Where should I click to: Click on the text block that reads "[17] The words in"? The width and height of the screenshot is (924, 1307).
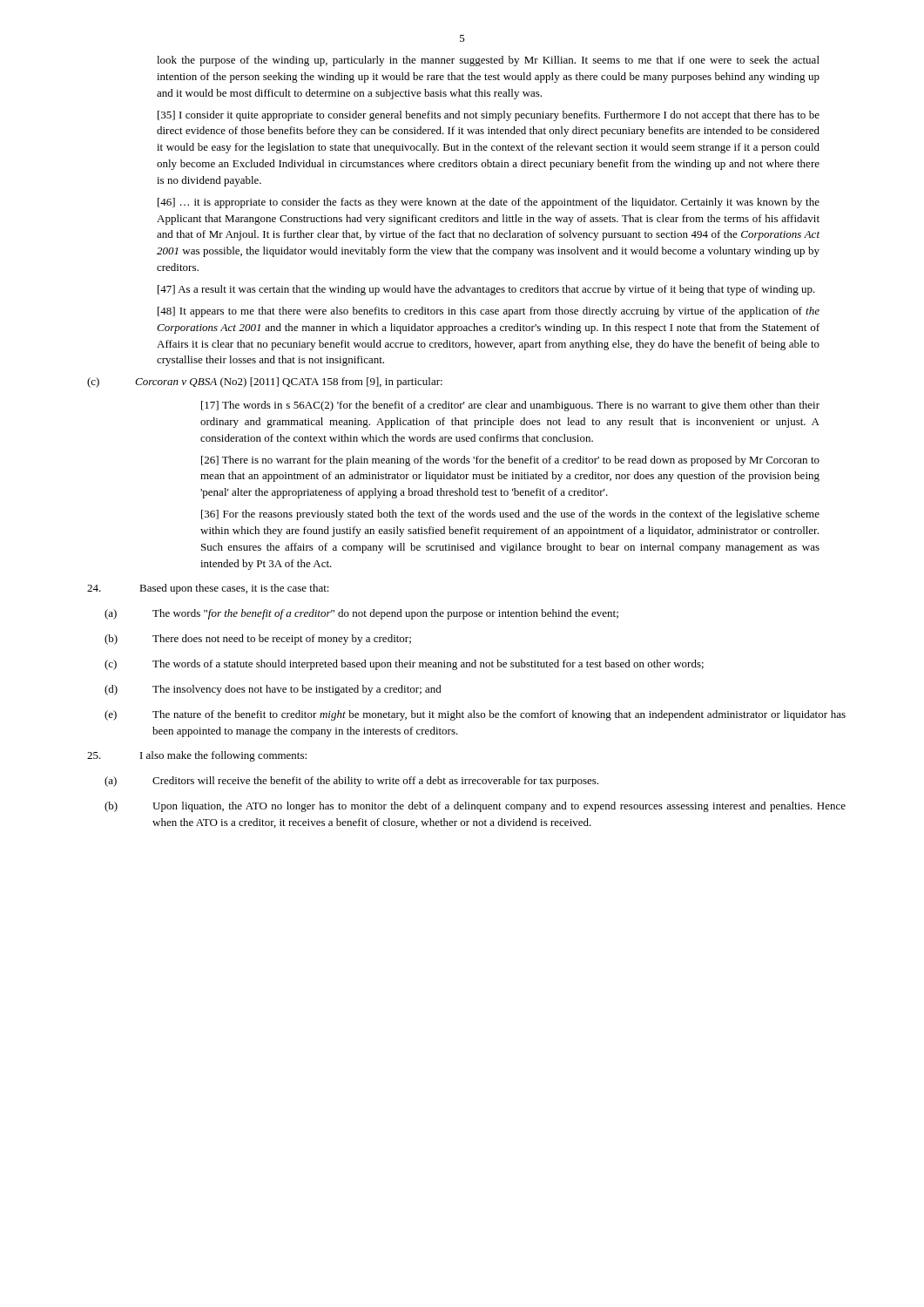pos(510,422)
